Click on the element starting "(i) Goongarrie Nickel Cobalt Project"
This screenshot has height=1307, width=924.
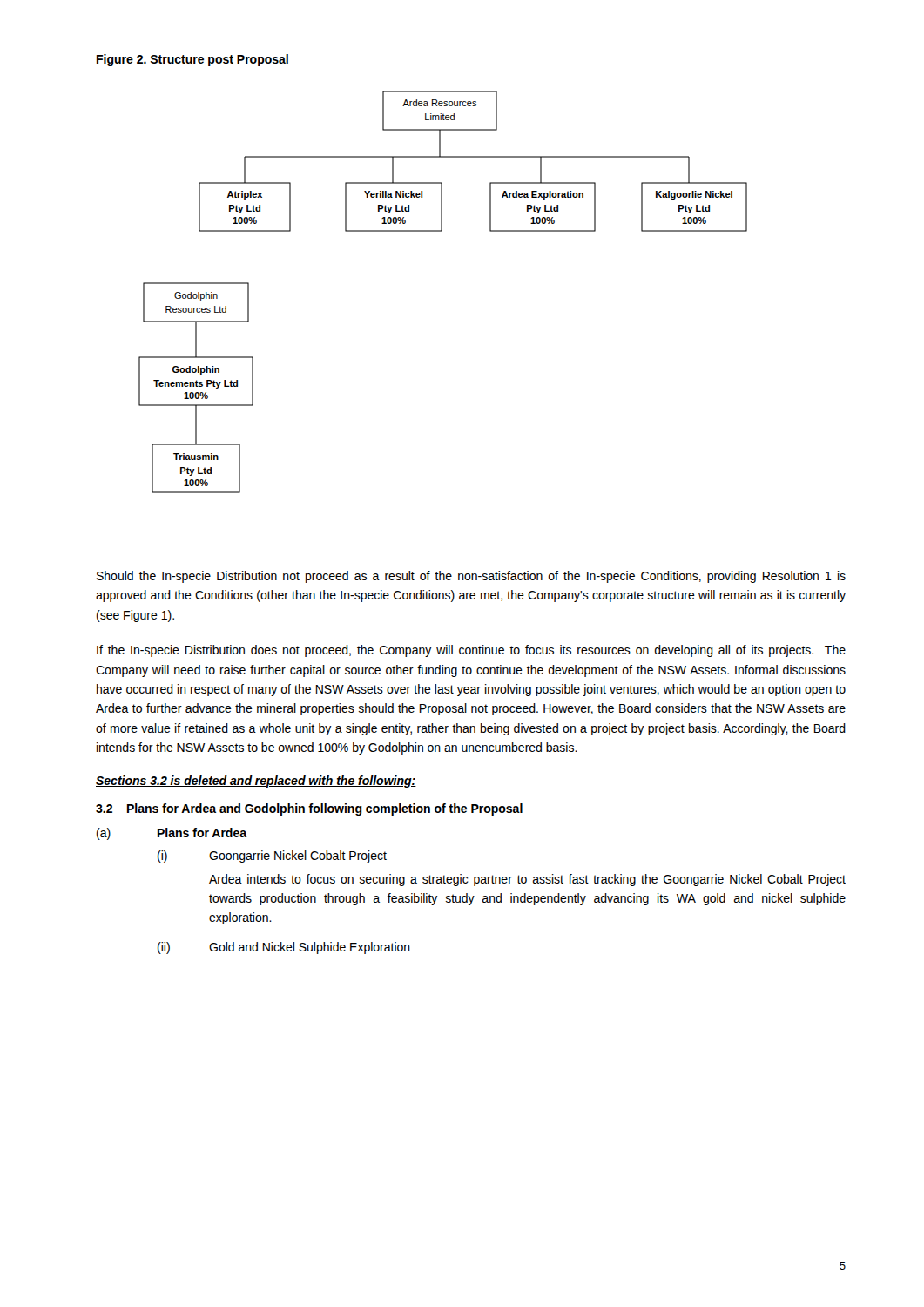(x=272, y=855)
